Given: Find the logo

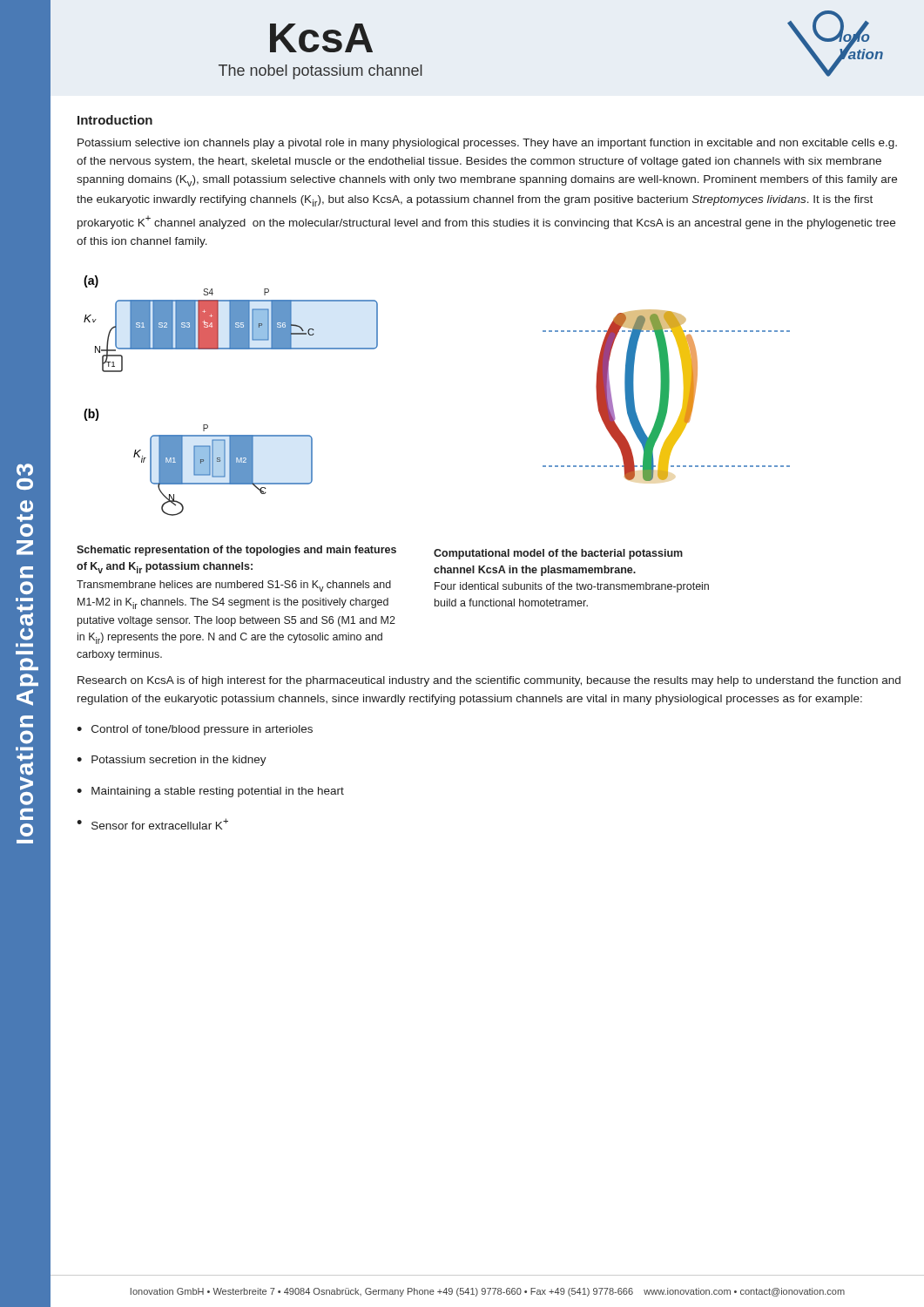Looking at the screenshot, I should pyautogui.click(x=828, y=48).
